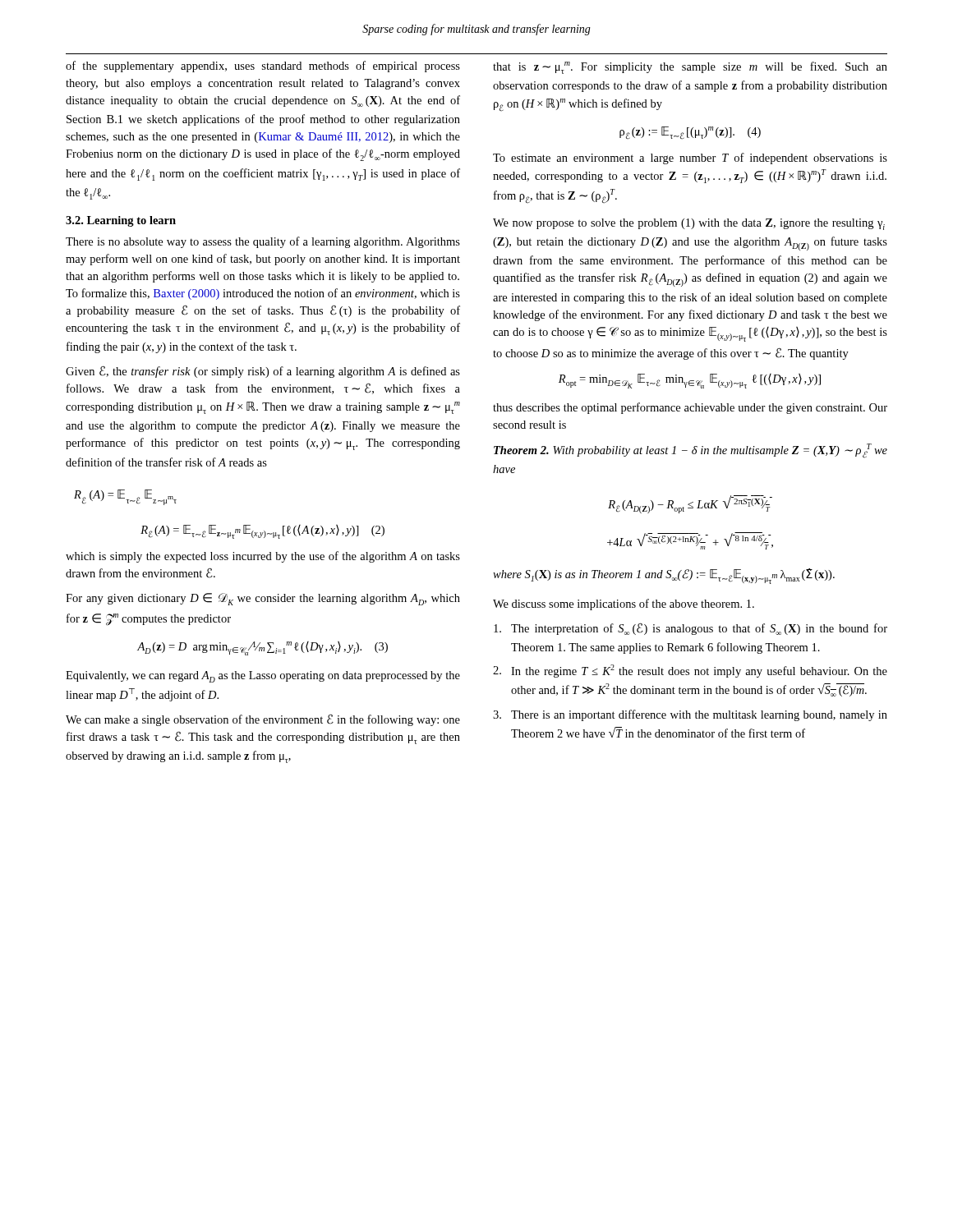Locate the element starting "Rℰ (AD(Z)) − Ropt ≤"

690,522
